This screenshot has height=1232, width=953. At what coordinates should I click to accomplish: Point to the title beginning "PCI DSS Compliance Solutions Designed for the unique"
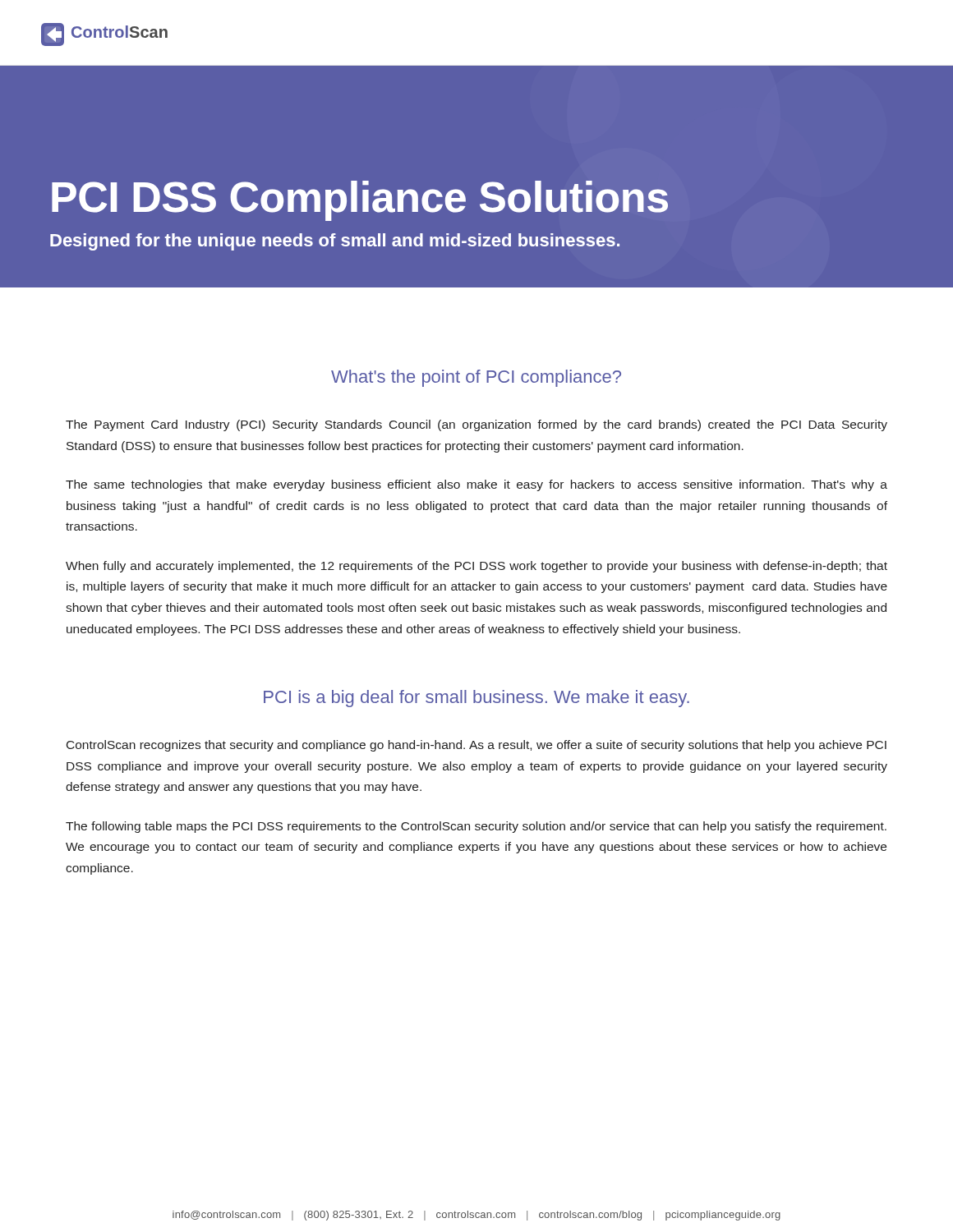(476, 214)
